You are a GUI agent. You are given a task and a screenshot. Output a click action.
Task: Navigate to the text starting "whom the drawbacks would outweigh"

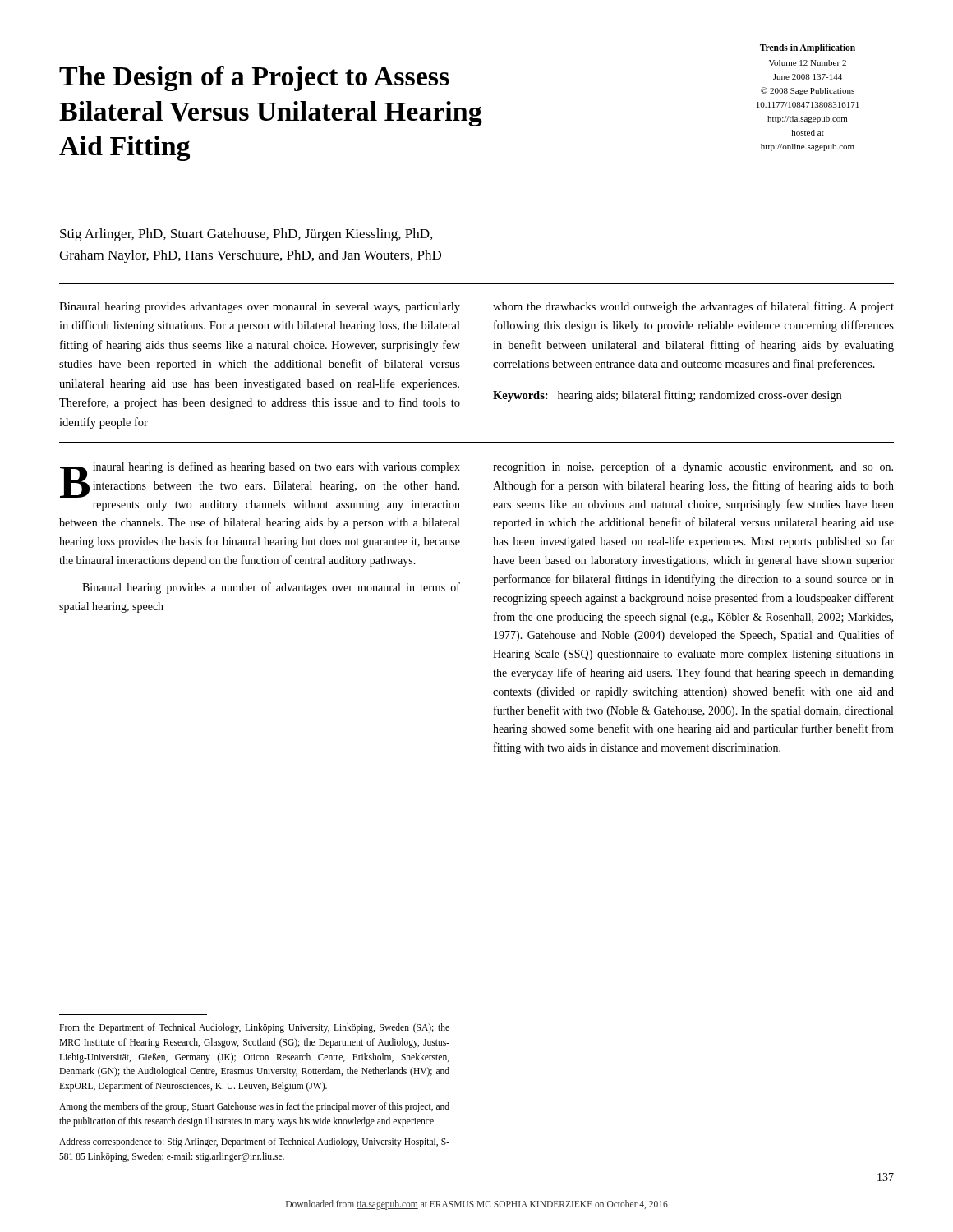coord(693,352)
